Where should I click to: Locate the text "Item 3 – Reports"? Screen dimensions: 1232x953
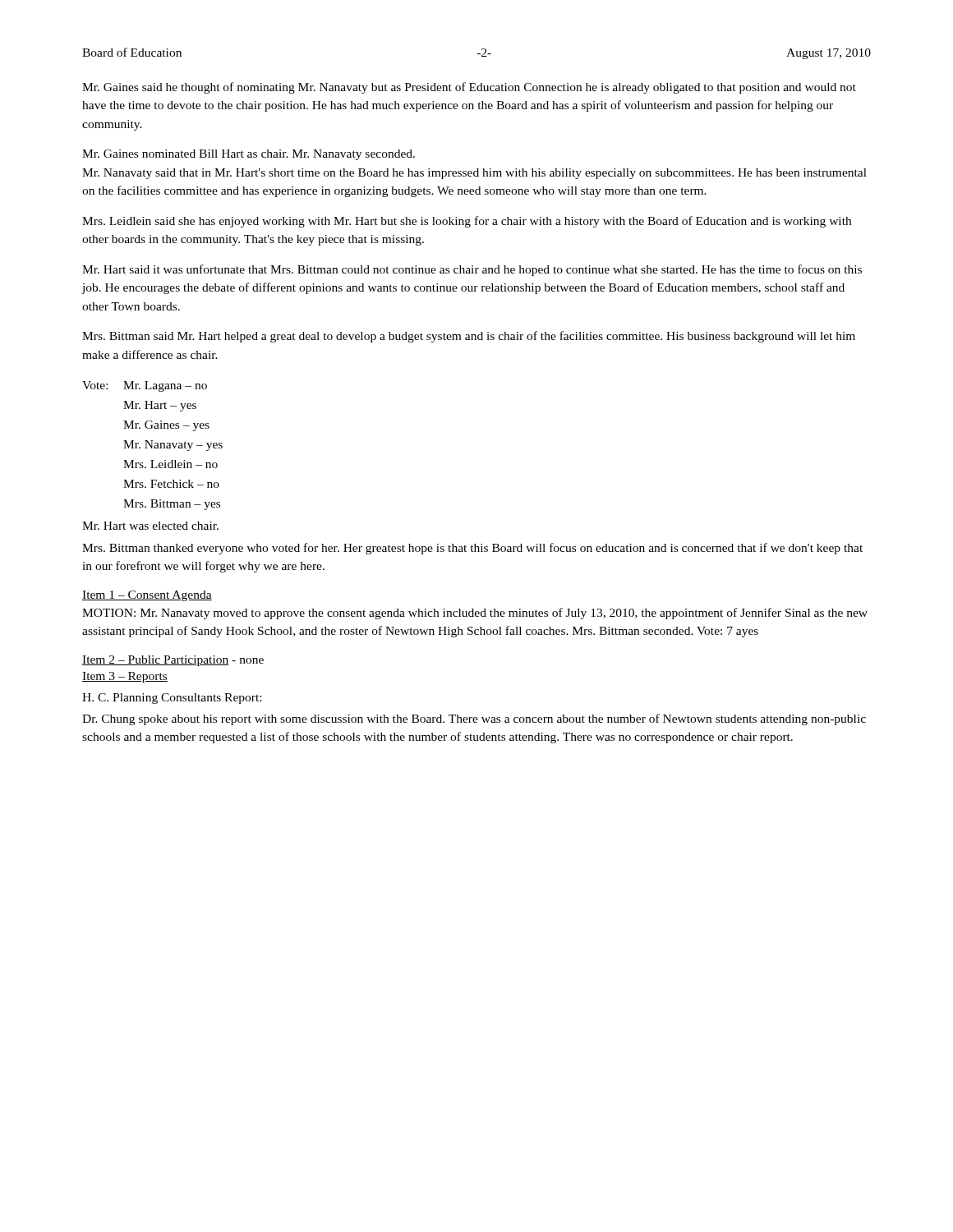[125, 675]
